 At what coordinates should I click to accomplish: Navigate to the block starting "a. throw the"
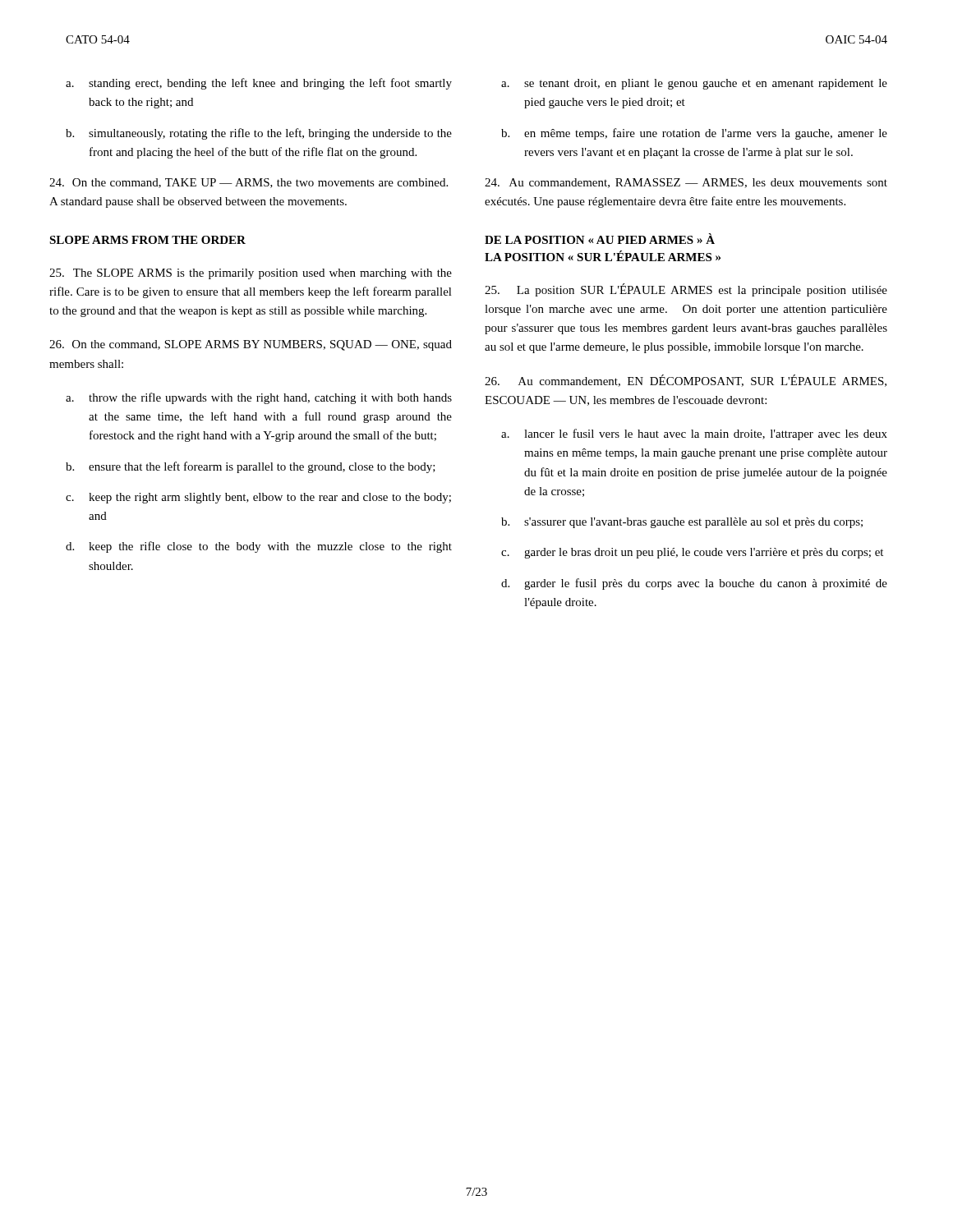(259, 417)
